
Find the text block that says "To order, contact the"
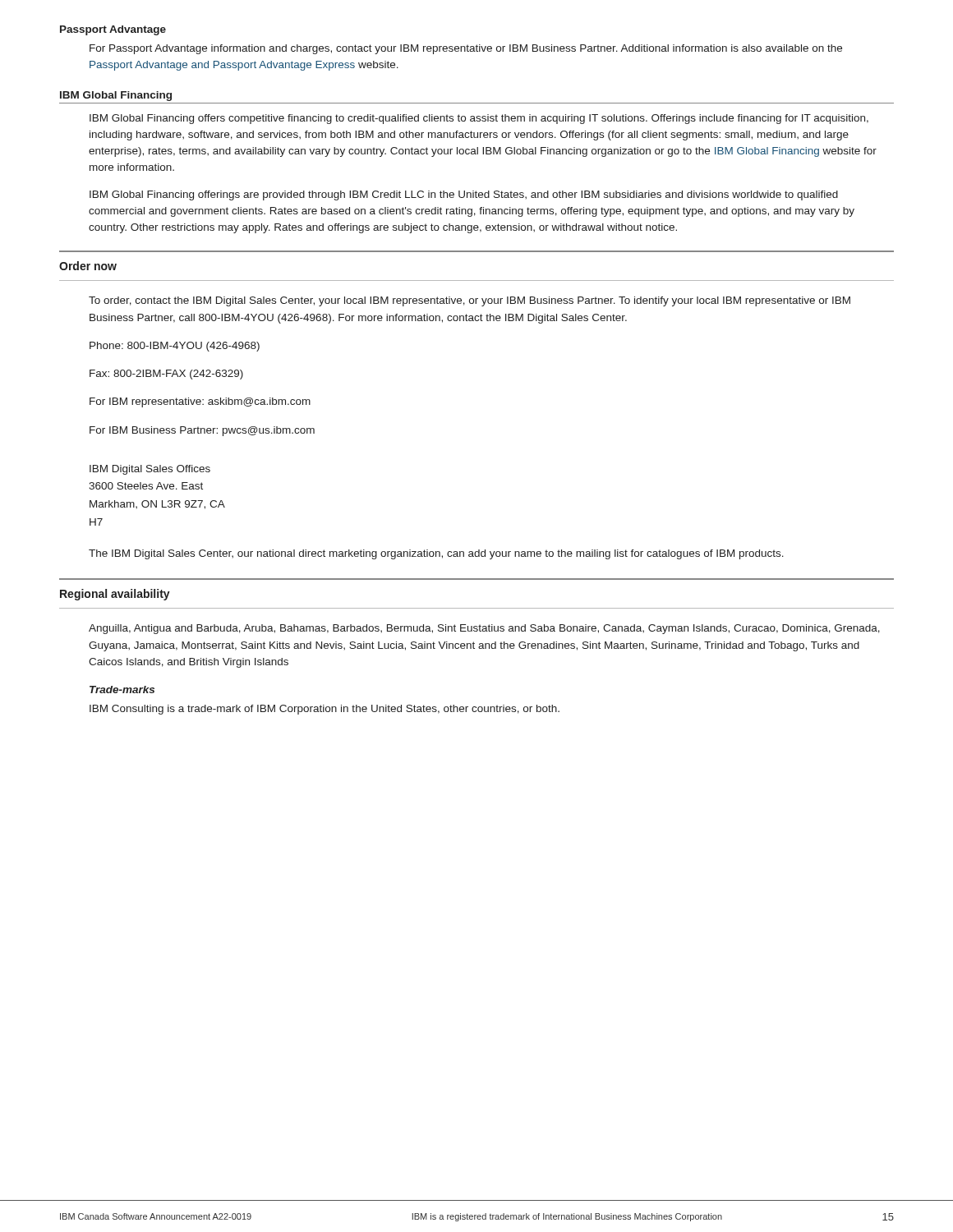(487, 309)
